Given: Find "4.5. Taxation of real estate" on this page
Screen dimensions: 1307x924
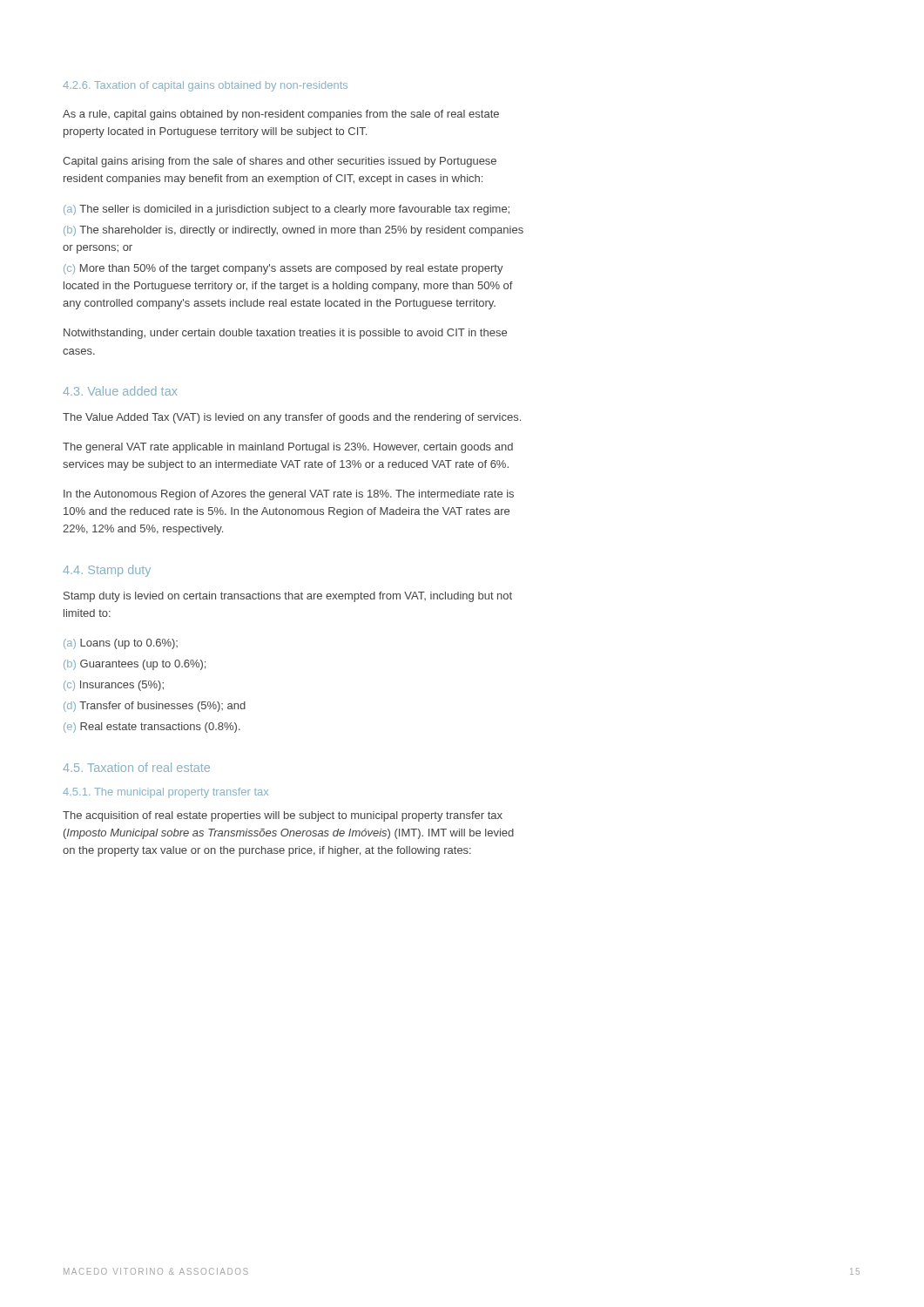Looking at the screenshot, I should (137, 767).
